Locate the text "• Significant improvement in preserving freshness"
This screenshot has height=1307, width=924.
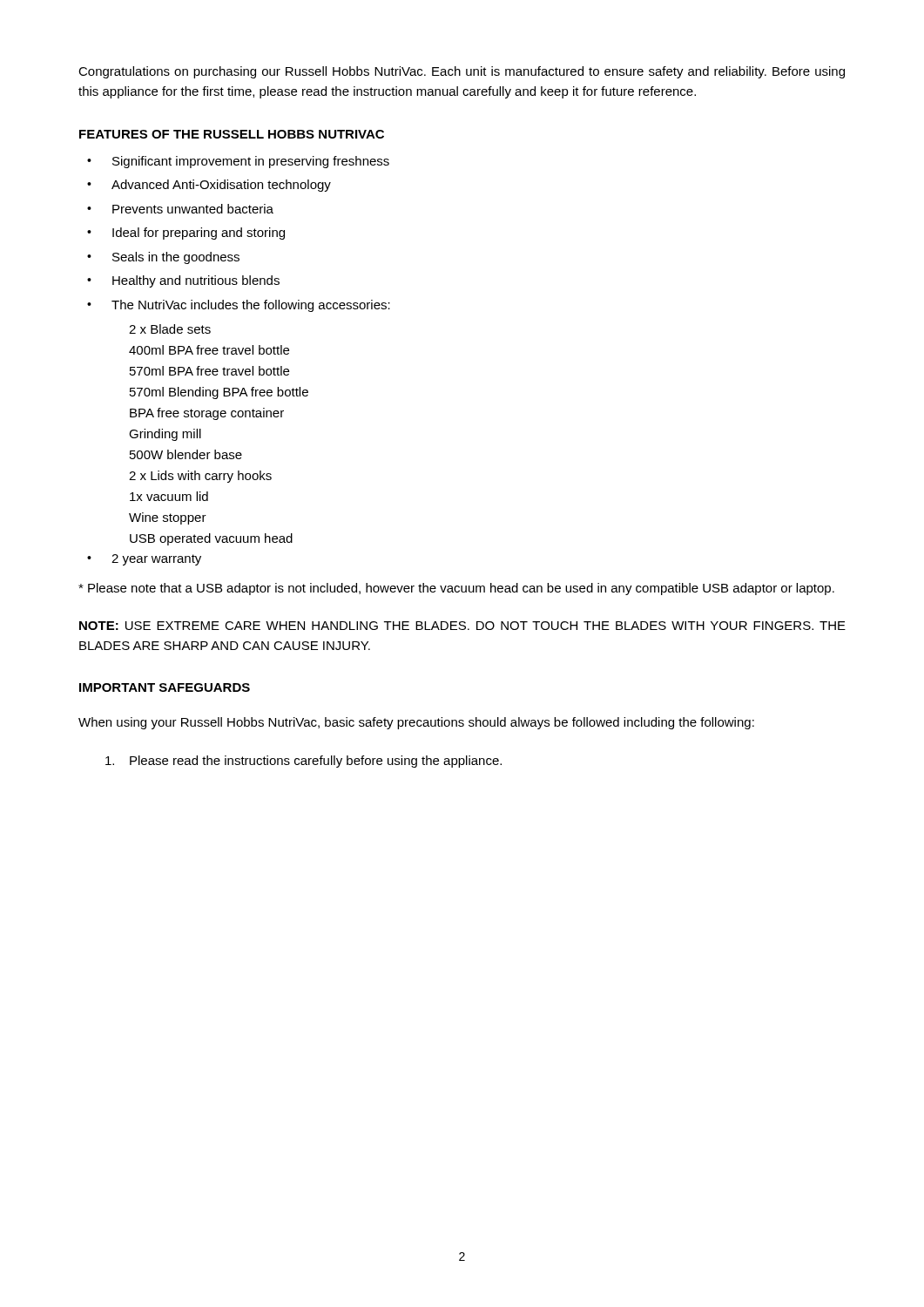pos(234,161)
